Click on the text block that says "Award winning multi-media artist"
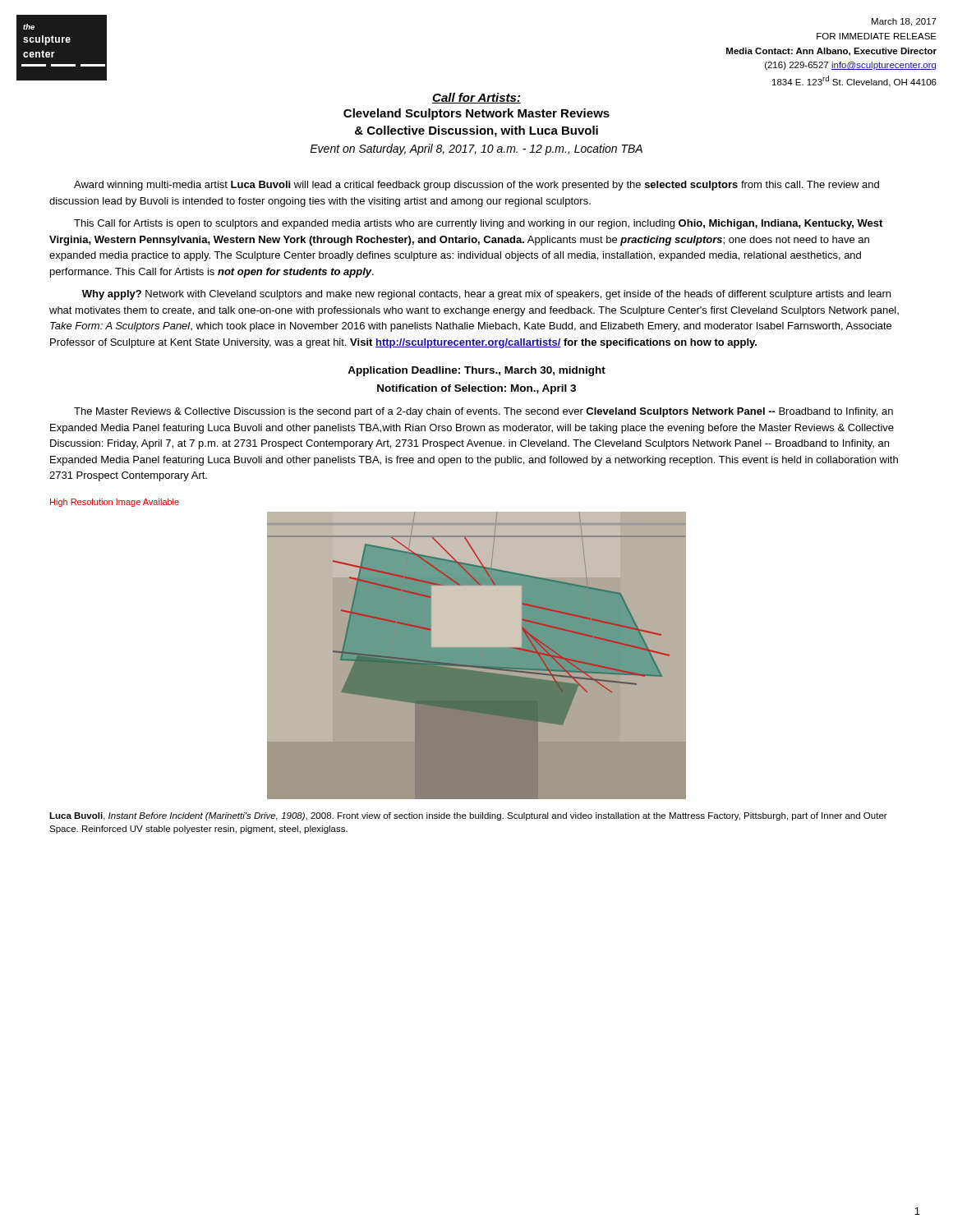Viewport: 953px width, 1232px height. click(x=464, y=192)
